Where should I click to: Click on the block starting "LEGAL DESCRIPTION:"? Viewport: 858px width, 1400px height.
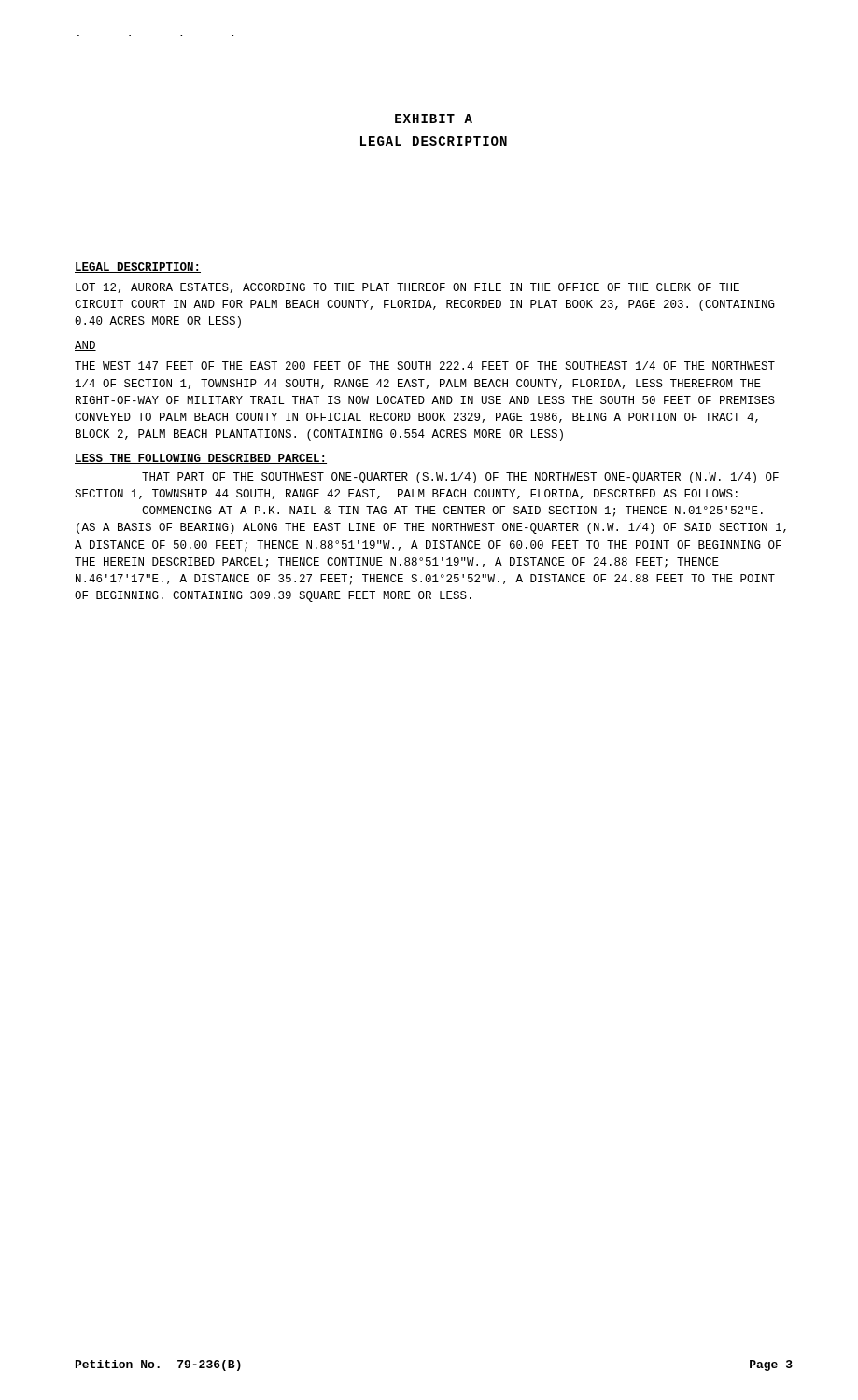[x=138, y=268]
